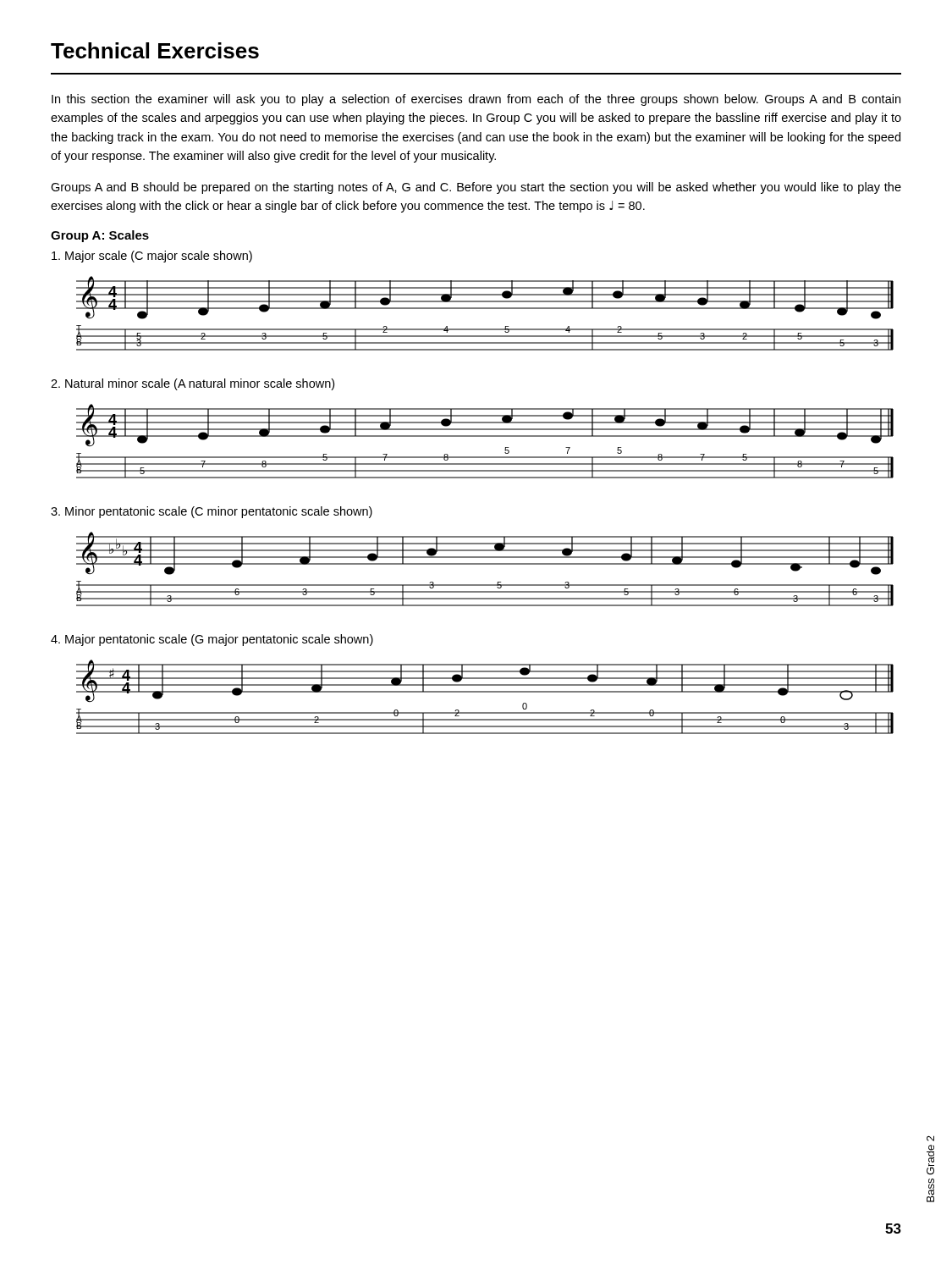Find the block on this page that starts "Natural minor scale (A natural"
Screen dimensions: 1270x952
193,383
